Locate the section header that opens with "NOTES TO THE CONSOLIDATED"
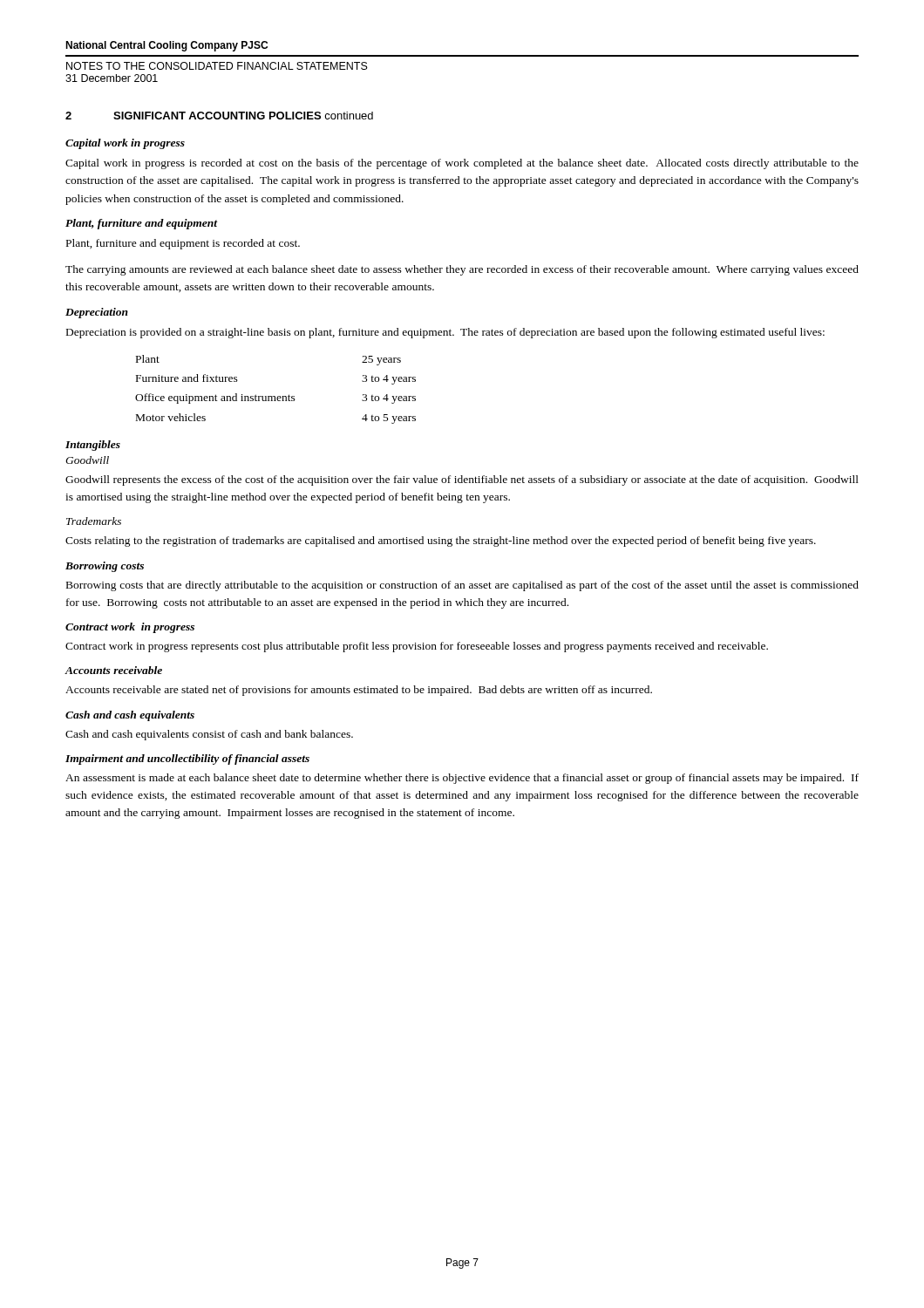Screen dimensions: 1308x924 (x=217, y=66)
